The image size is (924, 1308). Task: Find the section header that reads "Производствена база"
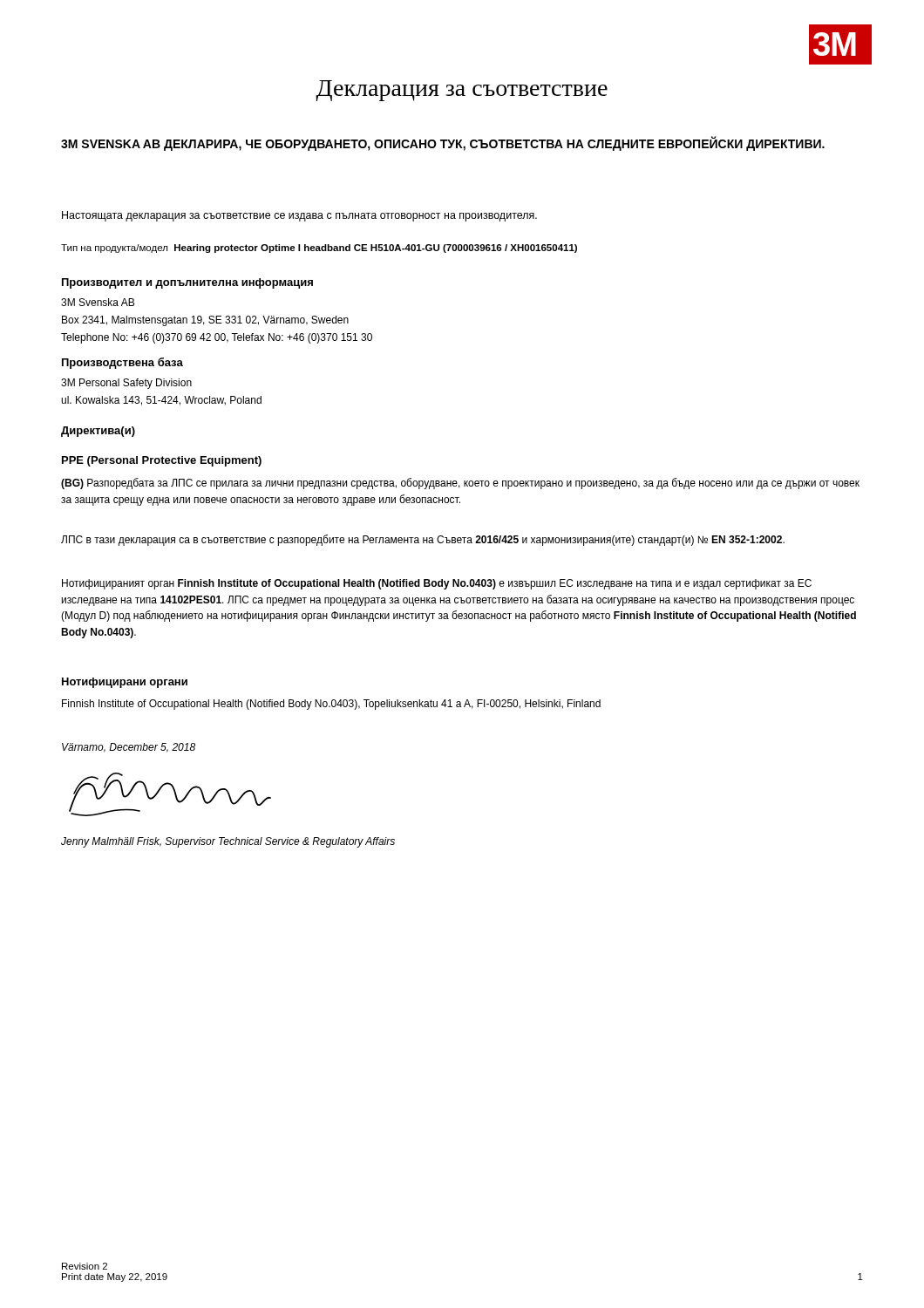pyautogui.click(x=122, y=362)
